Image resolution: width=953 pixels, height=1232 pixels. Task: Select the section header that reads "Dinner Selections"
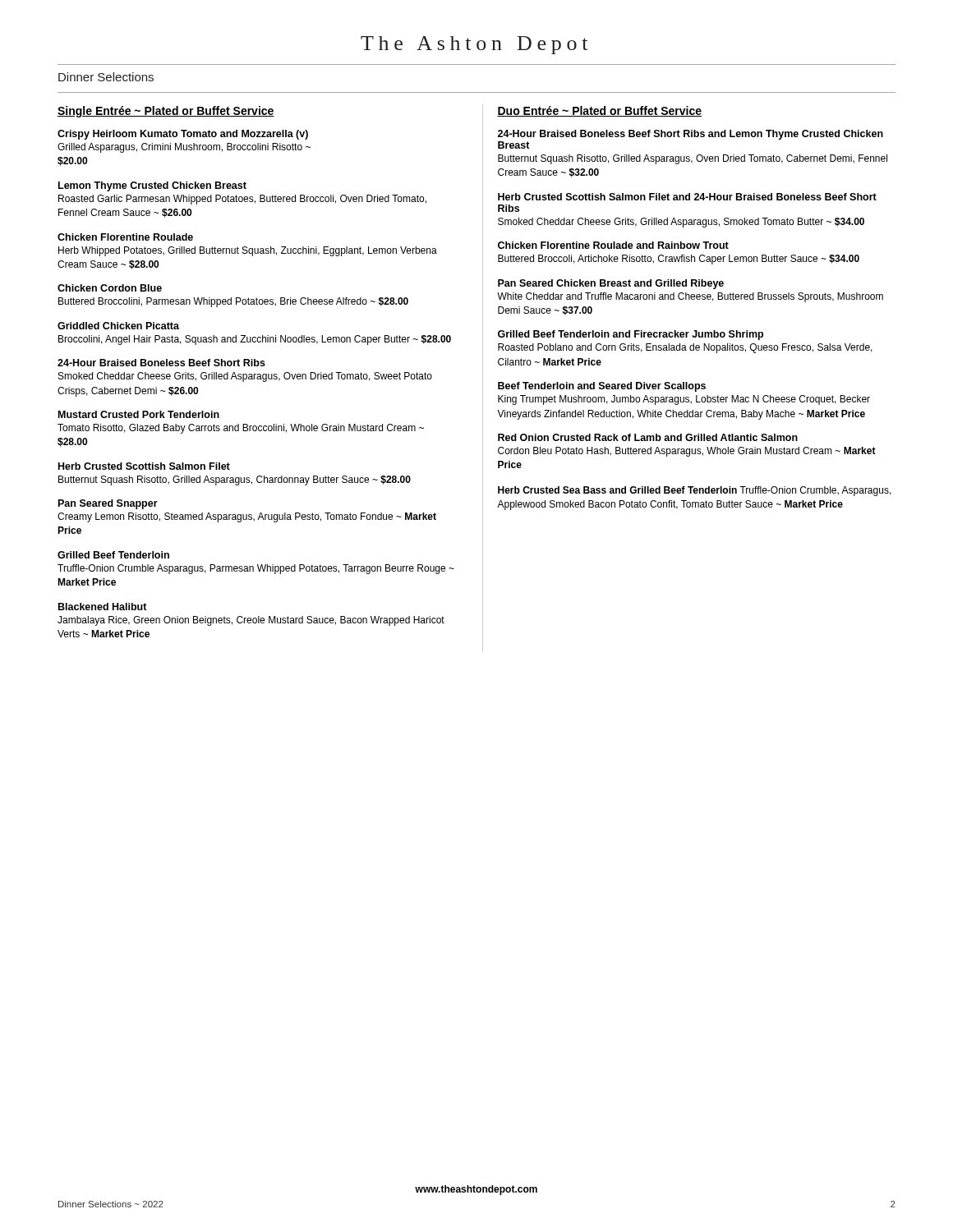(x=106, y=77)
